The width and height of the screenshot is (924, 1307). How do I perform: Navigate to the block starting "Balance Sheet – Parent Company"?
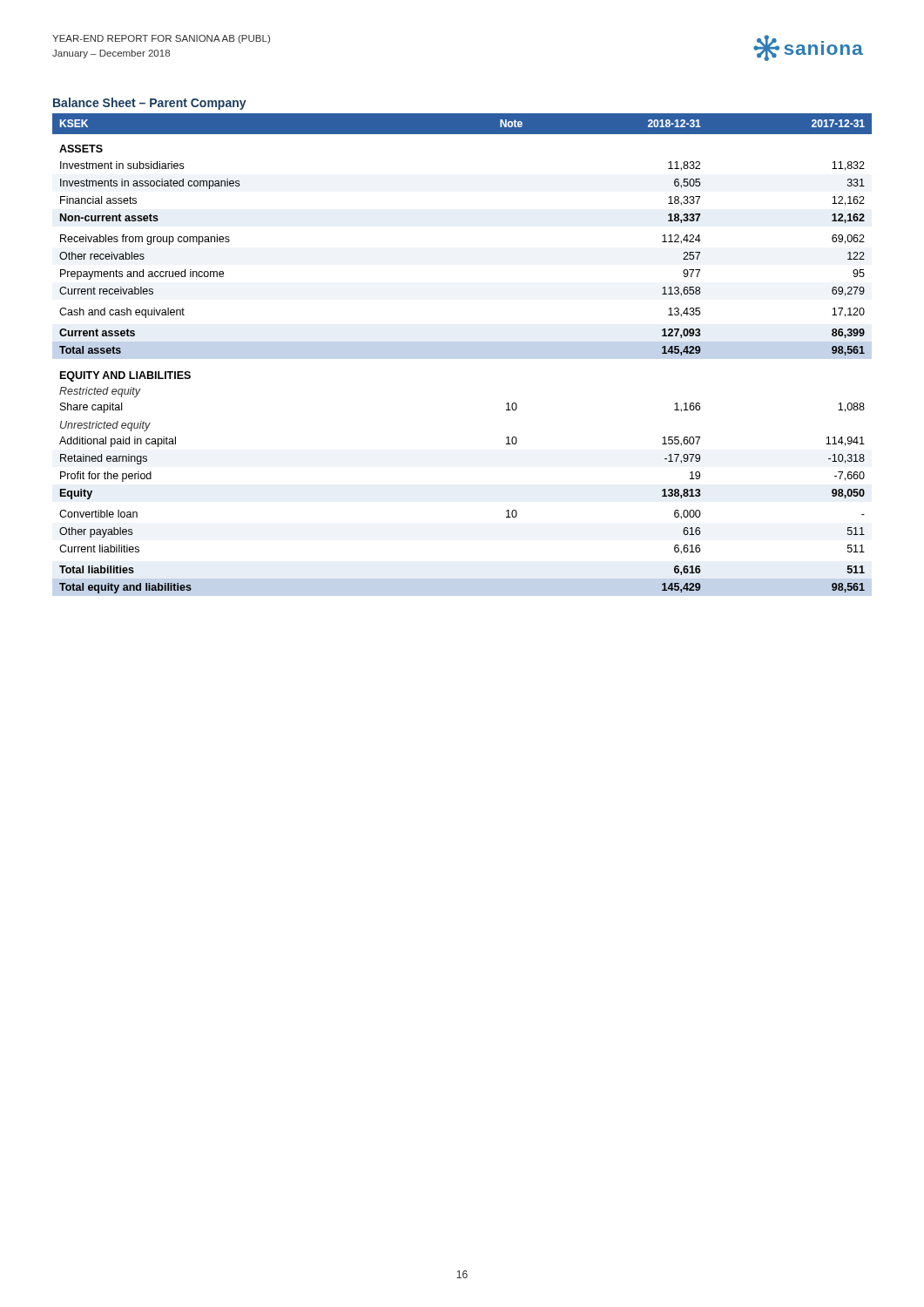click(149, 103)
